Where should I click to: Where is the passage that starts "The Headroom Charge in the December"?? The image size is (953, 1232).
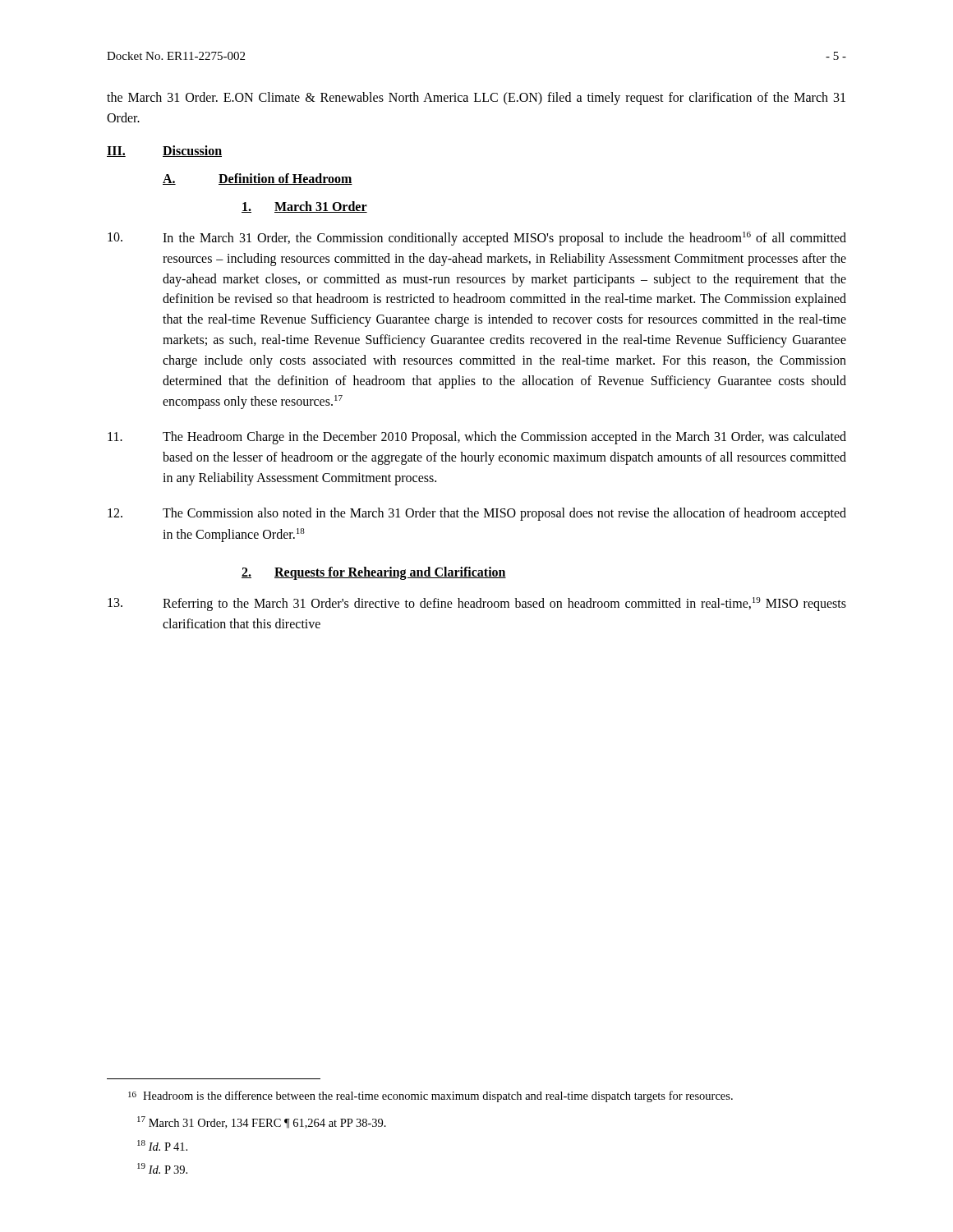click(476, 458)
